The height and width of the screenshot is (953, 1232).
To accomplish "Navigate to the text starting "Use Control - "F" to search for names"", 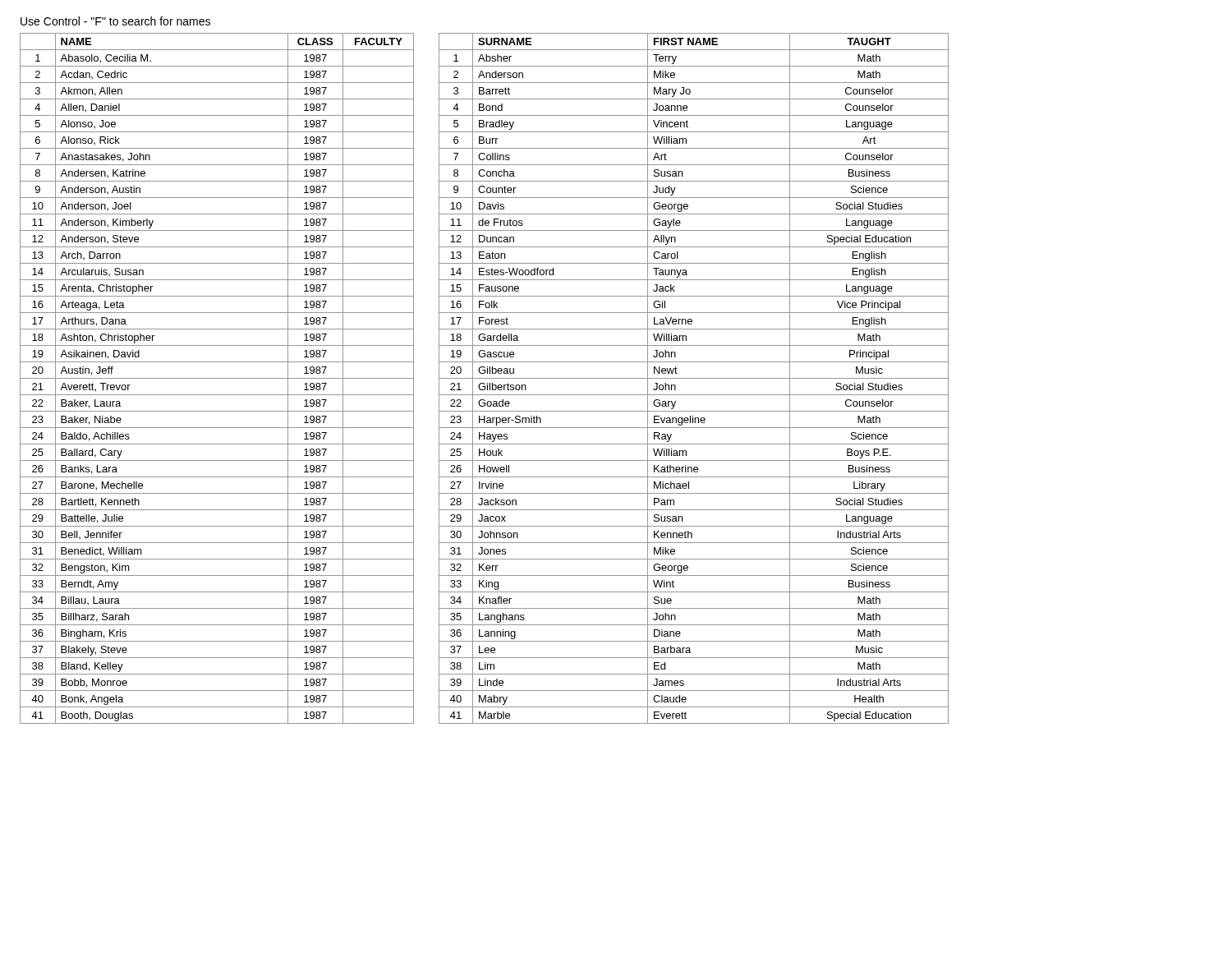I will pyautogui.click(x=115, y=21).
